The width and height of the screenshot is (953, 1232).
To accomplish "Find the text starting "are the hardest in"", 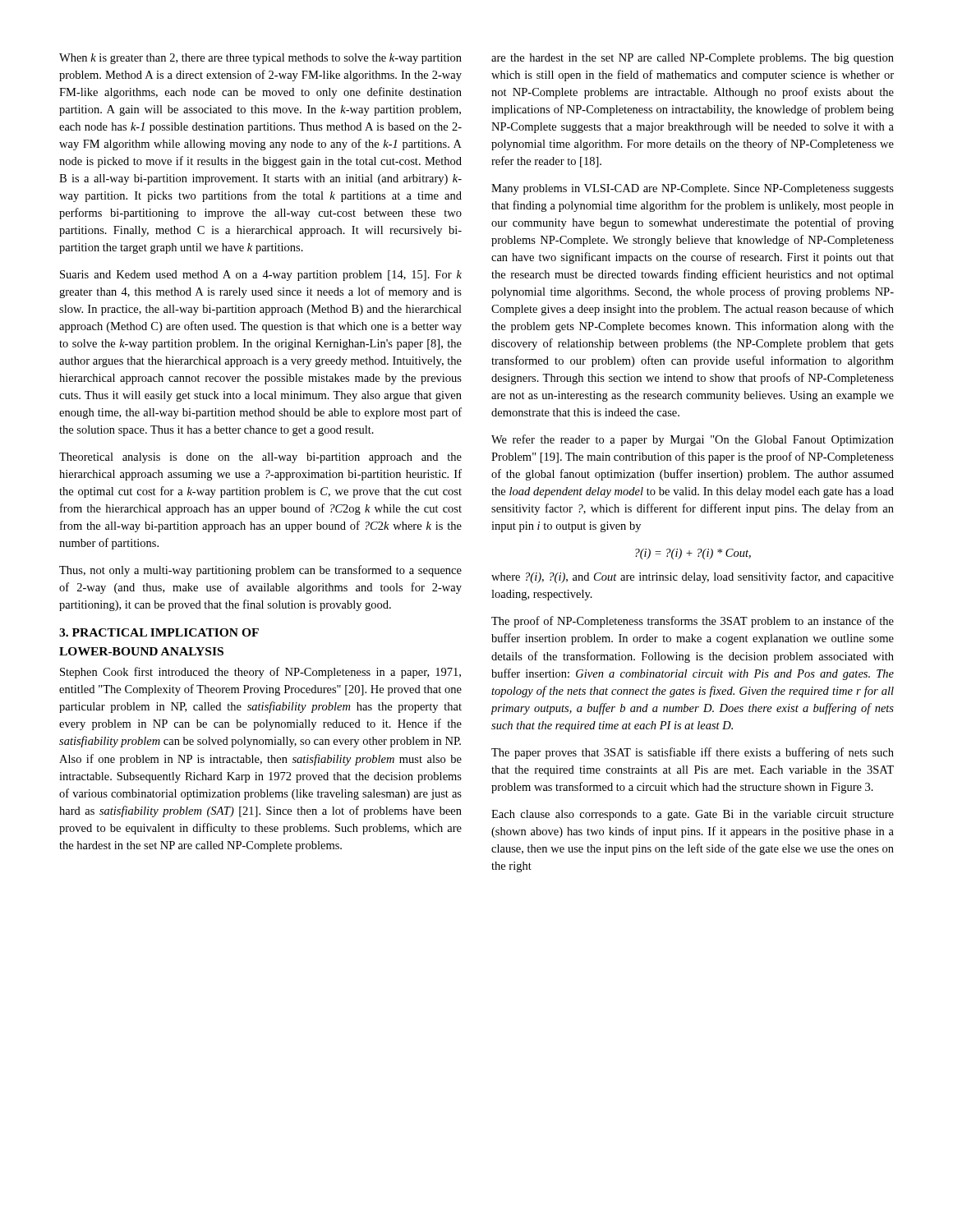I will (693, 110).
